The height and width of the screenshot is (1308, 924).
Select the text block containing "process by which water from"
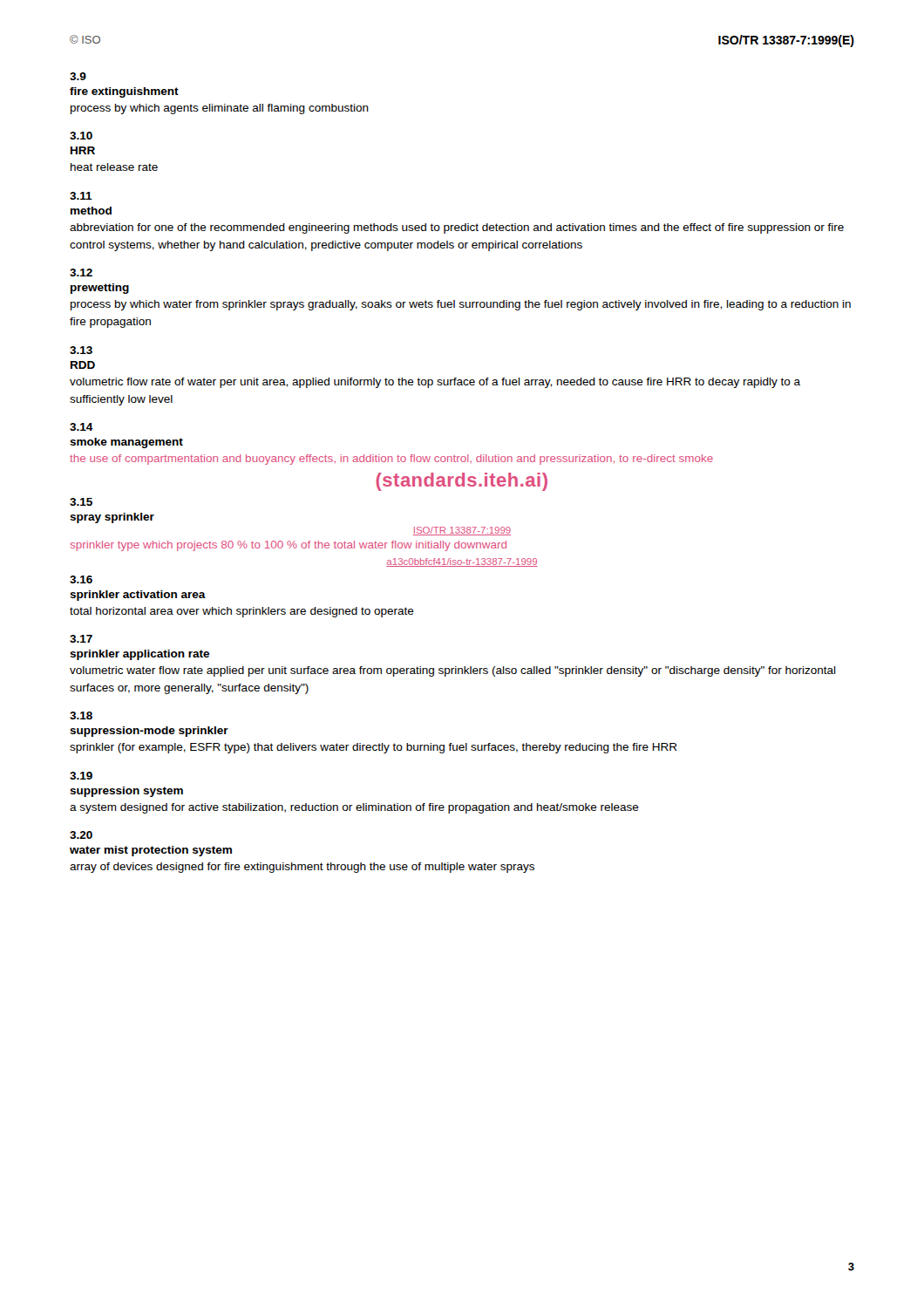point(460,313)
